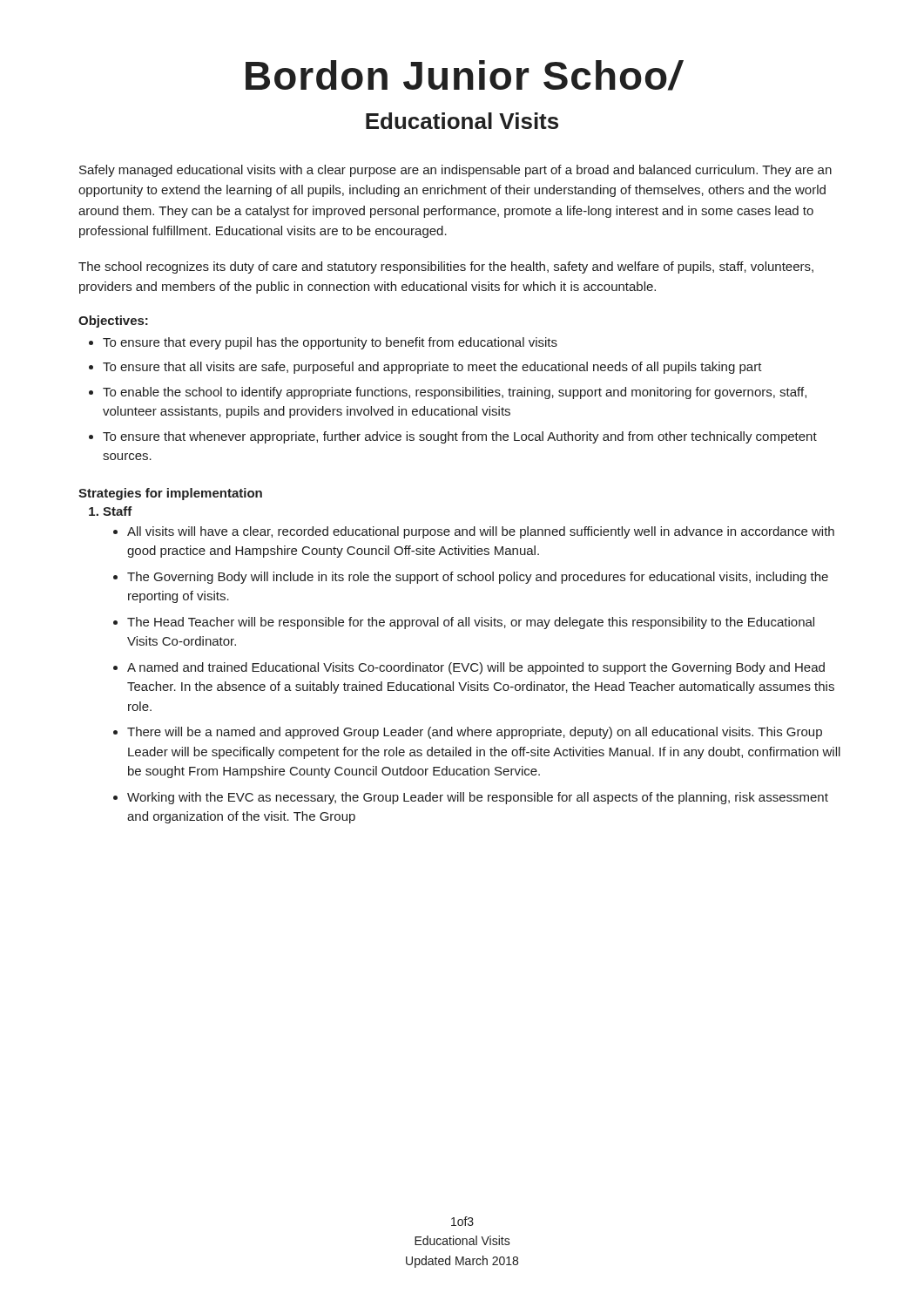This screenshot has width=924, height=1307.
Task: Find the section header with the text "Strategies for implementation"
Action: point(171,492)
